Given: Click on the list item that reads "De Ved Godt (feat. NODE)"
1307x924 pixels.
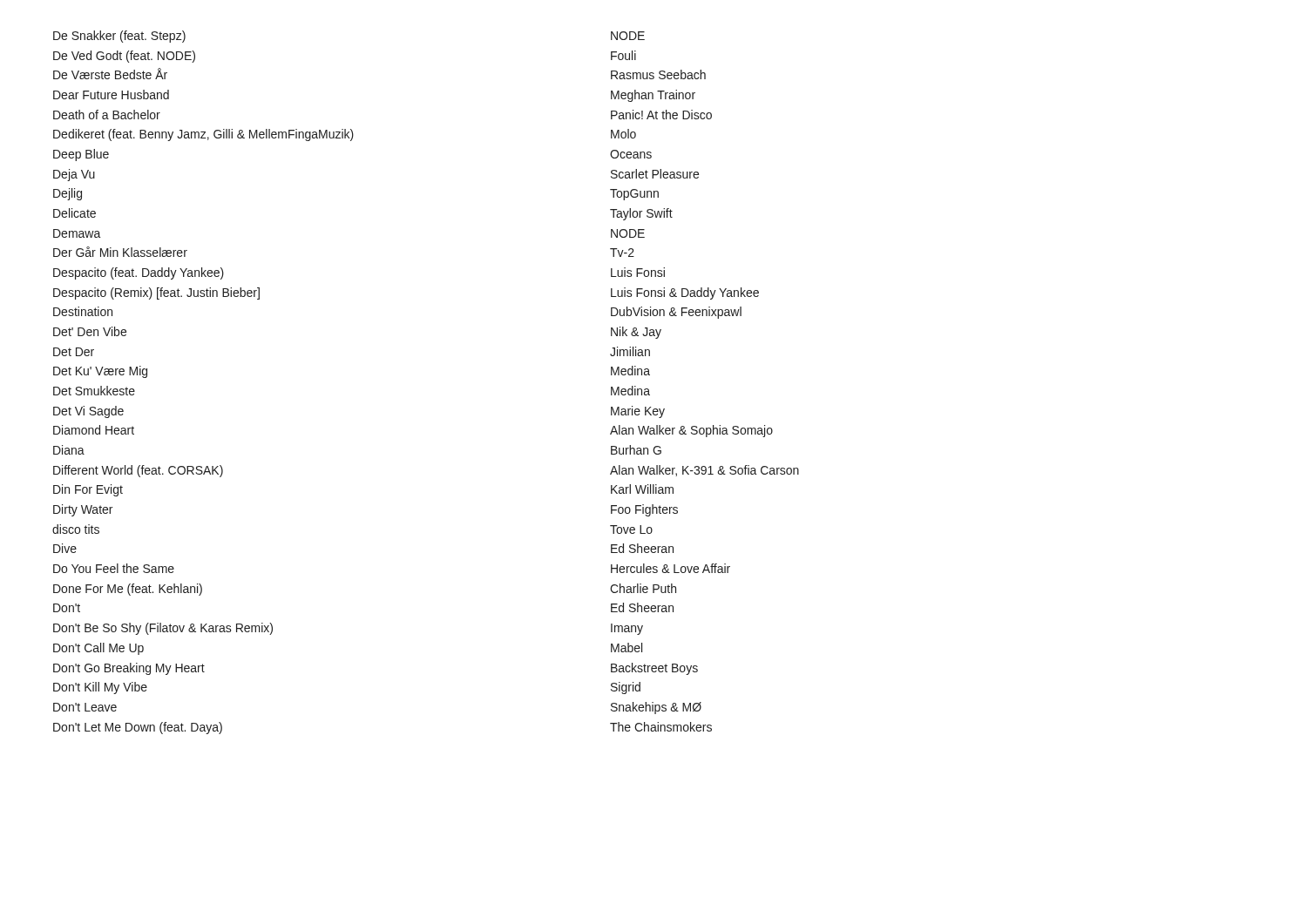Looking at the screenshot, I should point(124,55).
